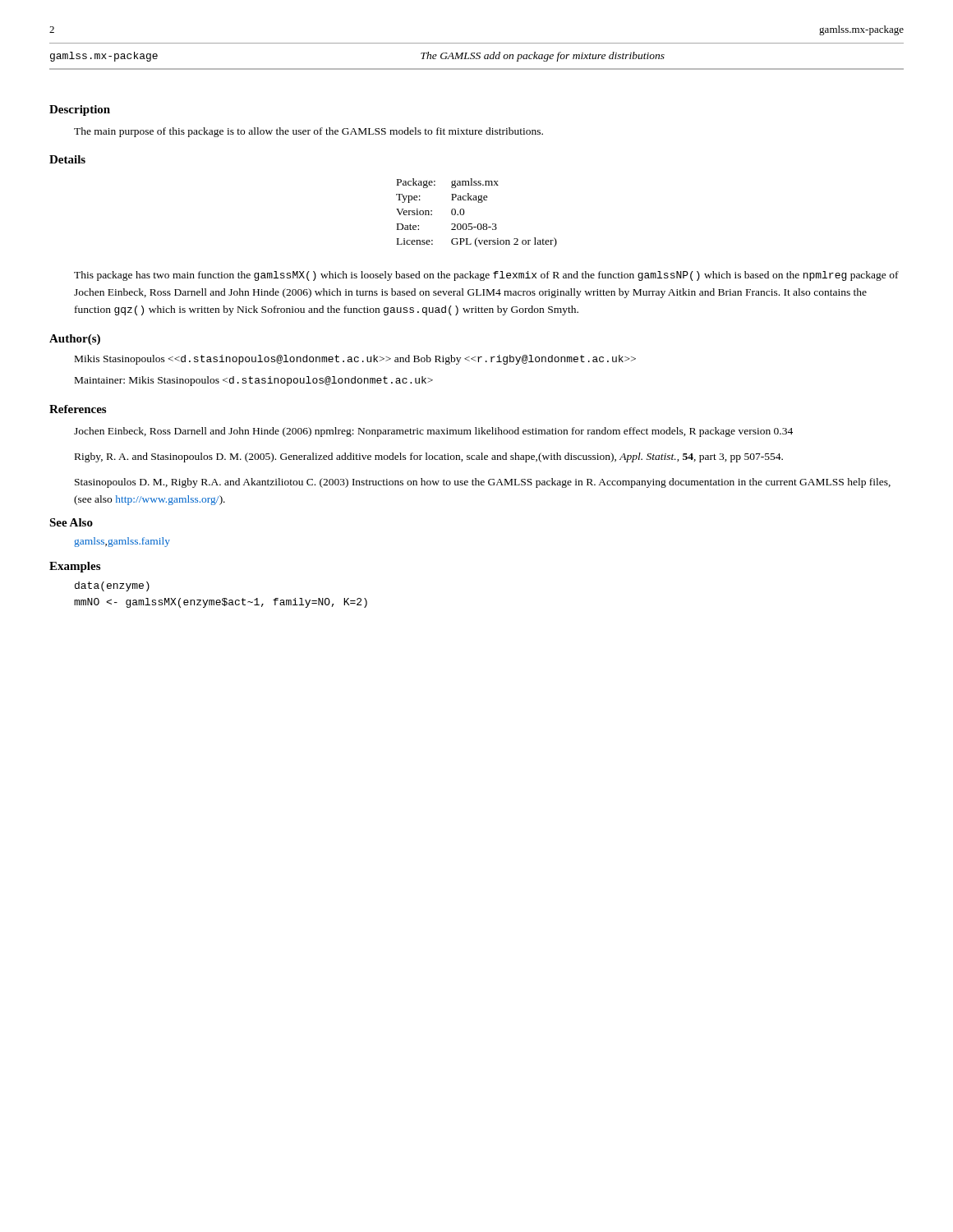Find the passage starting "The main purpose of this"

tap(309, 131)
